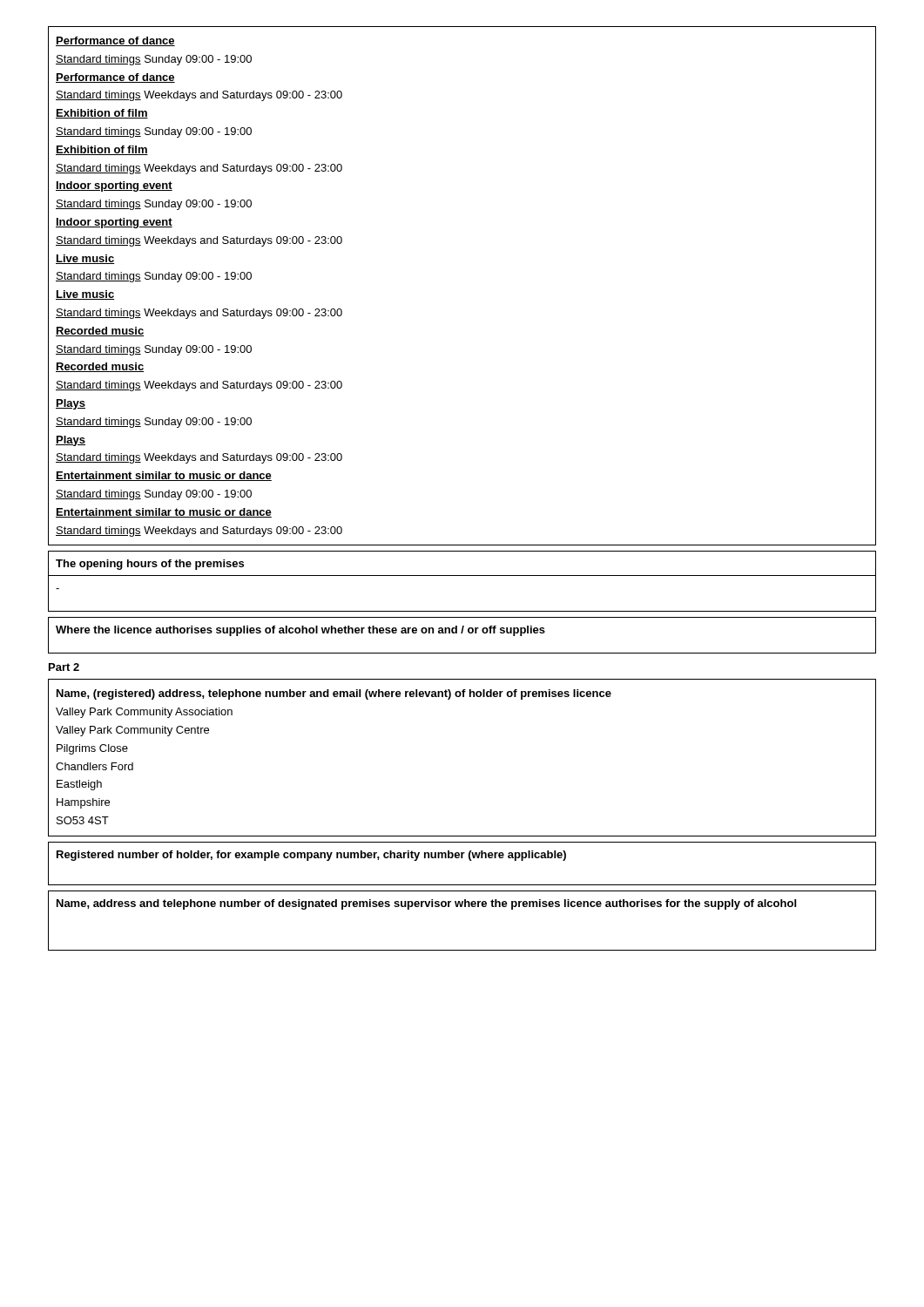924x1307 pixels.
Task: Locate the text "Part 2"
Action: pyautogui.click(x=64, y=667)
